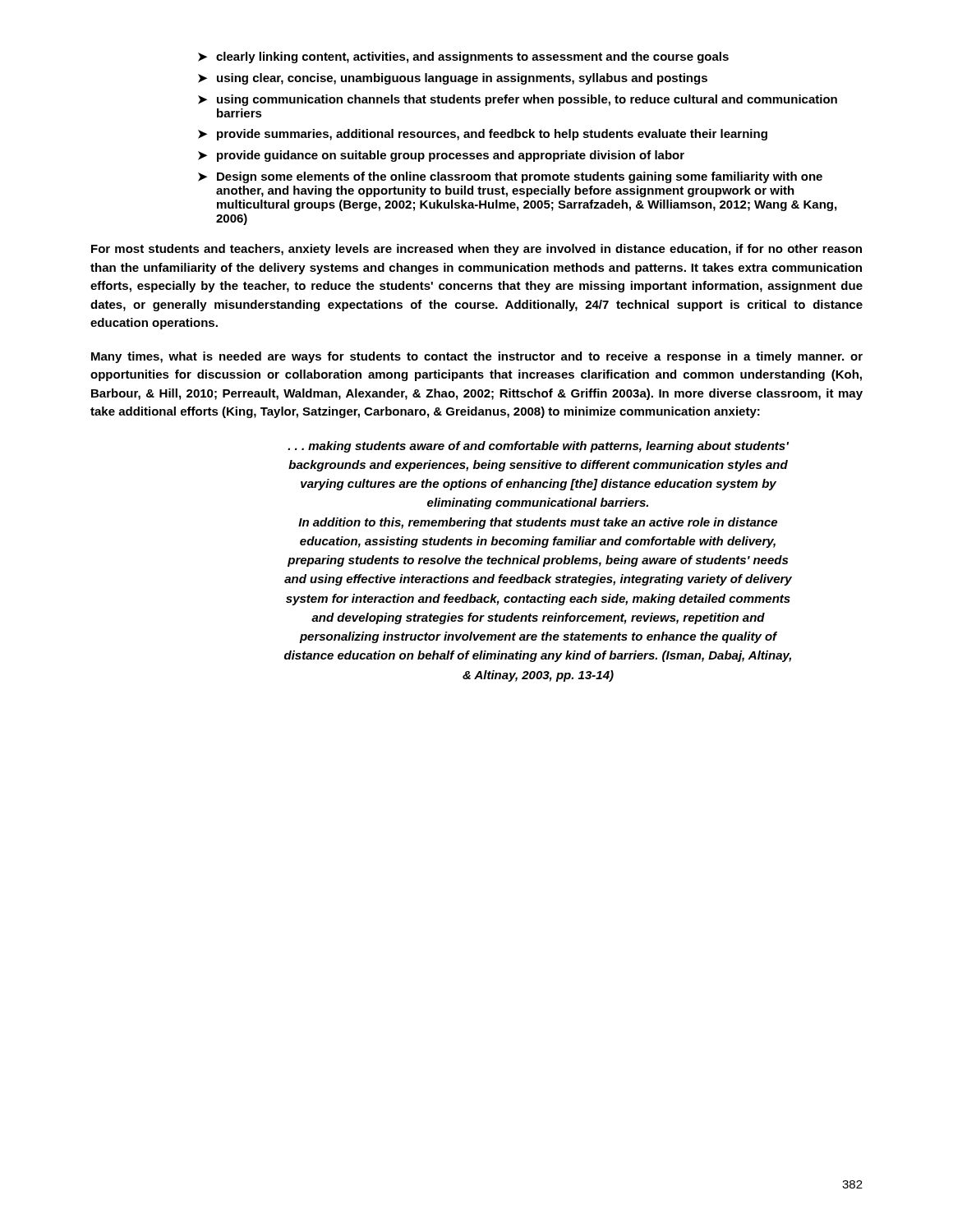The height and width of the screenshot is (1232, 953).
Task: Click the passage that begins "For most students and"
Action: (x=476, y=285)
